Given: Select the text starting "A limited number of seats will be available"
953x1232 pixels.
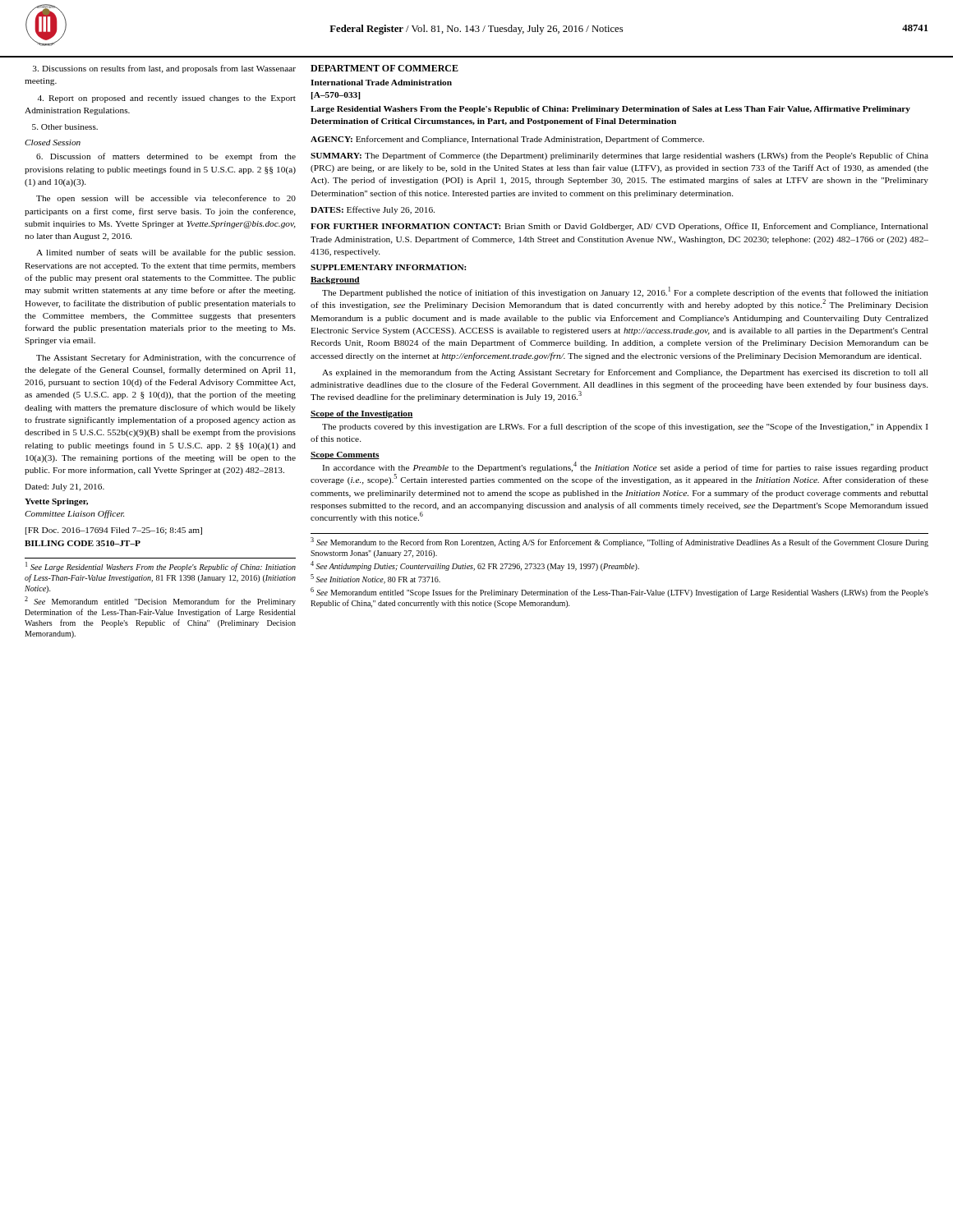Looking at the screenshot, I should [x=160, y=296].
